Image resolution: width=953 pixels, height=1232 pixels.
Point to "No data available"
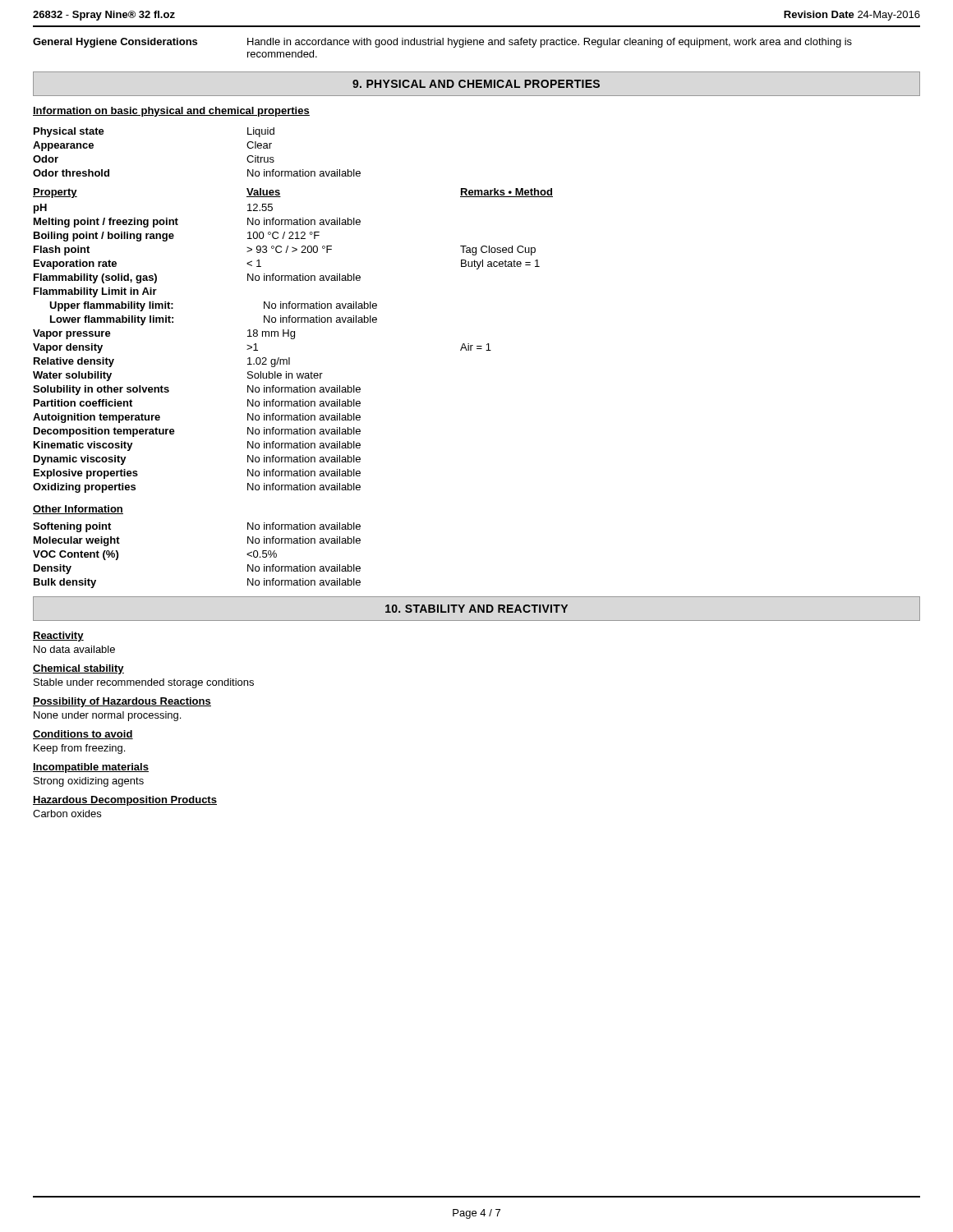click(74, 649)
